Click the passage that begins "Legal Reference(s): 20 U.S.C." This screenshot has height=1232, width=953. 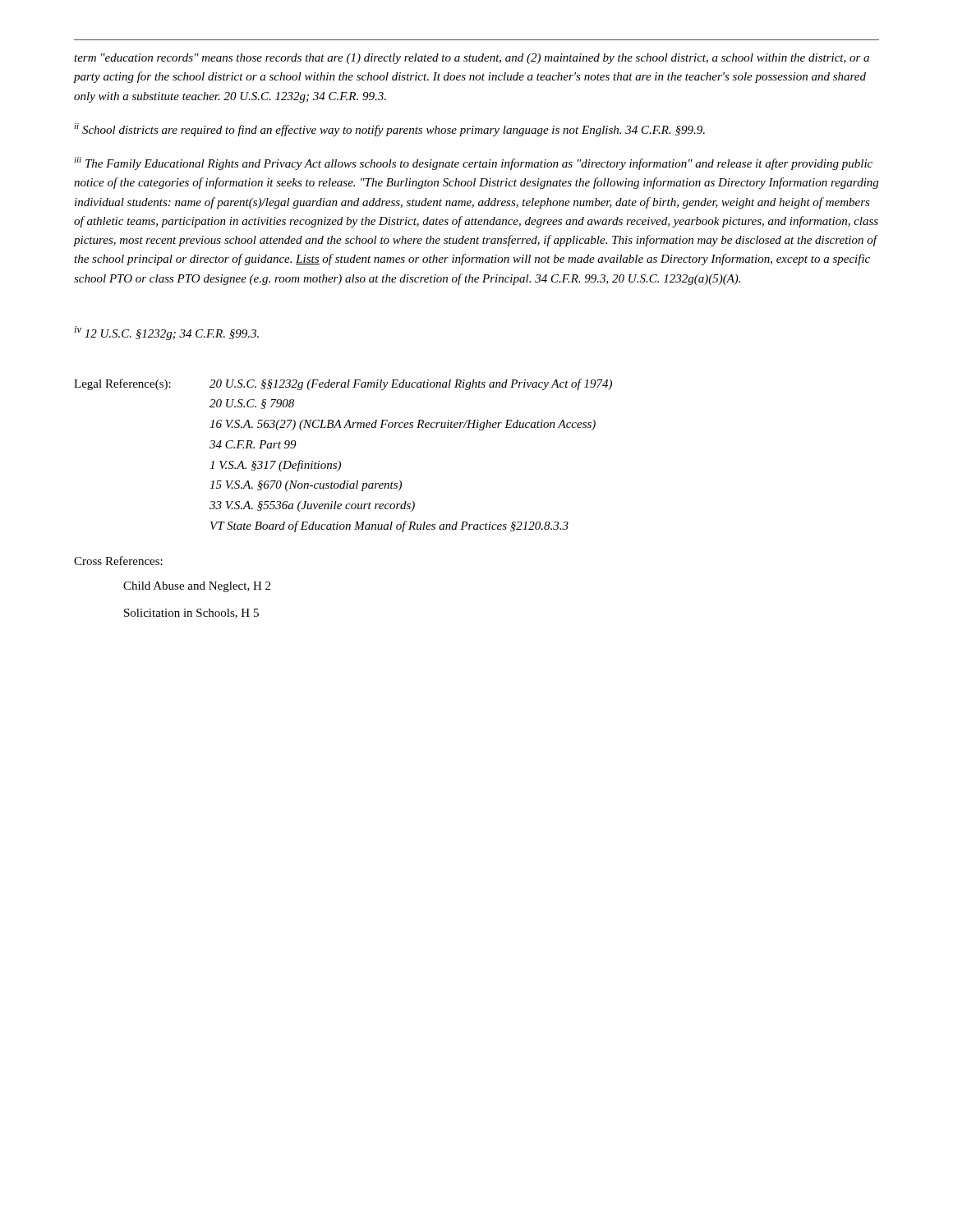click(x=343, y=384)
